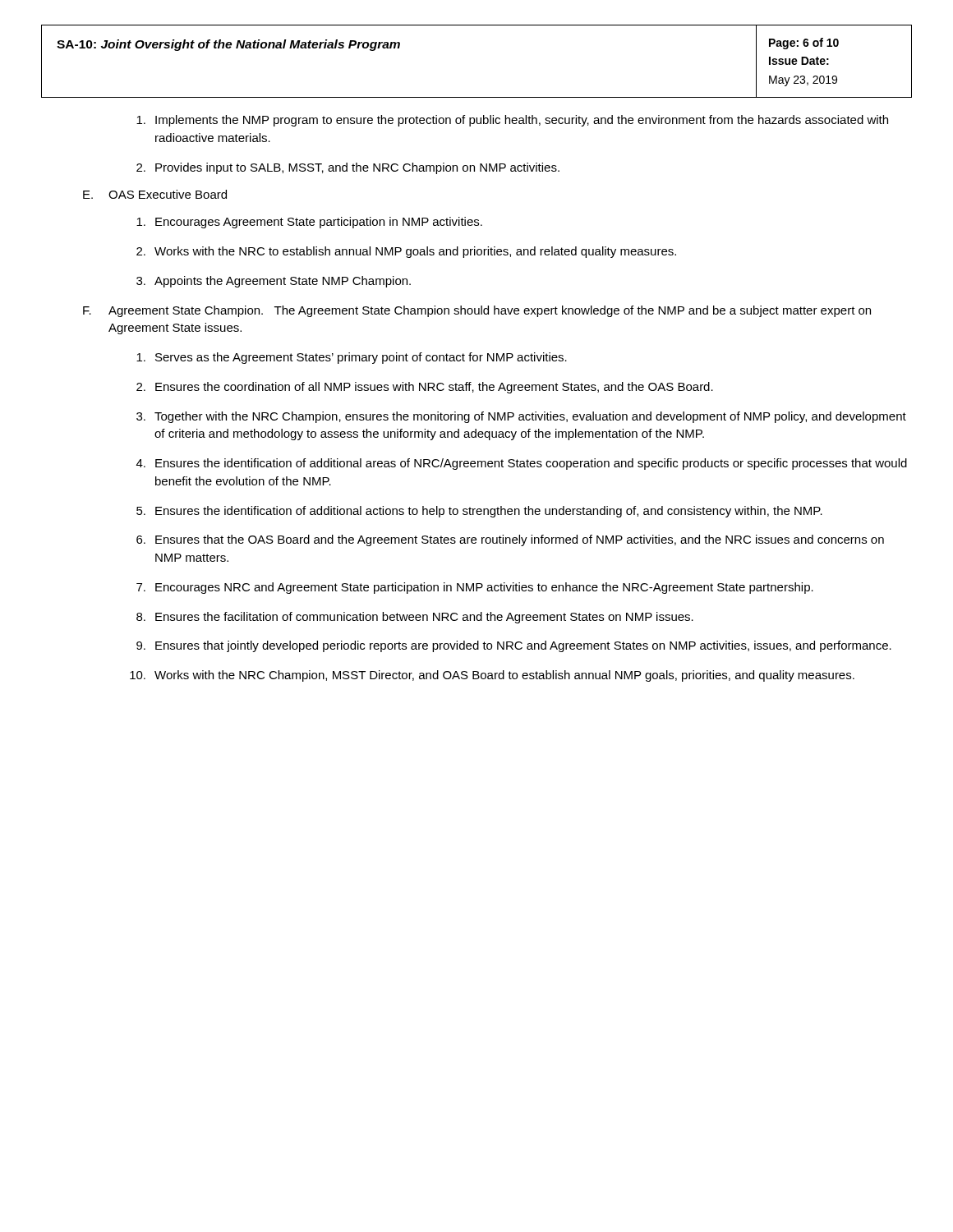Where is the passage that starts "3. Appoints the Agreement"?

click(x=274, y=282)
